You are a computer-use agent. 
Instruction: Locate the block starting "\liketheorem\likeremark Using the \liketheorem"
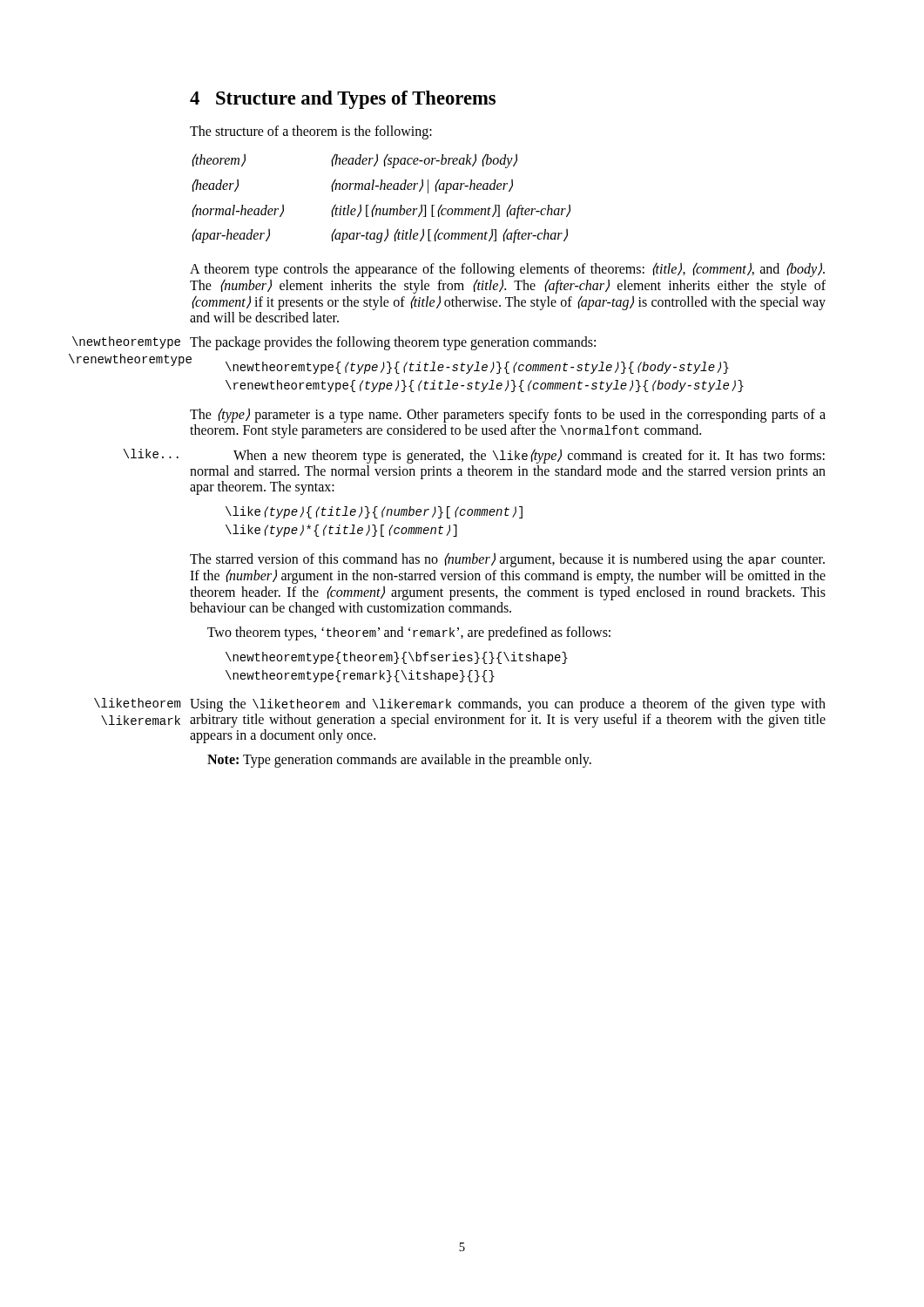(508, 719)
